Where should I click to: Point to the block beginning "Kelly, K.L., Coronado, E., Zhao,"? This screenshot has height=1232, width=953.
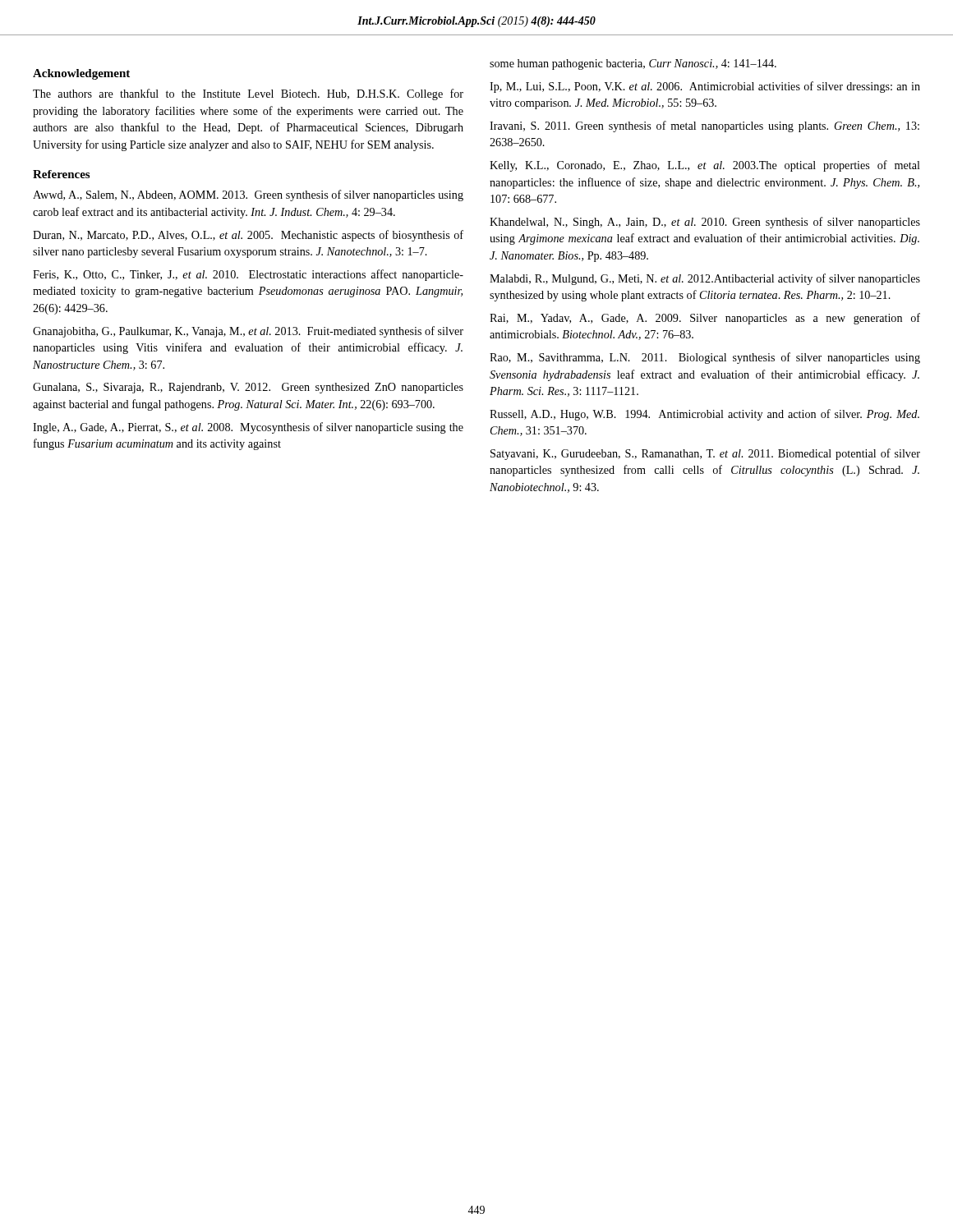pyautogui.click(x=705, y=182)
